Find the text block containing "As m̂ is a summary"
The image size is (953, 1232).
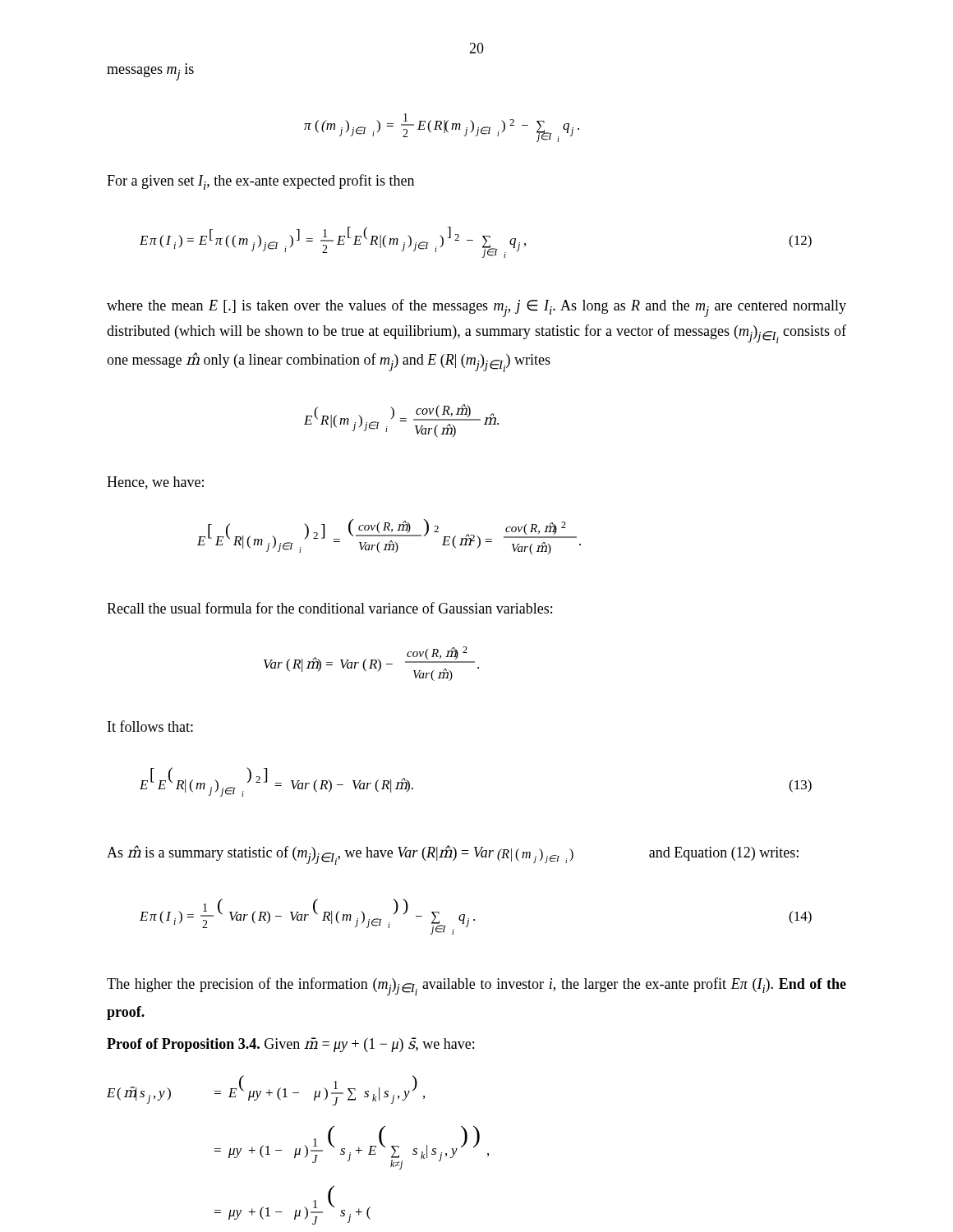click(x=476, y=855)
